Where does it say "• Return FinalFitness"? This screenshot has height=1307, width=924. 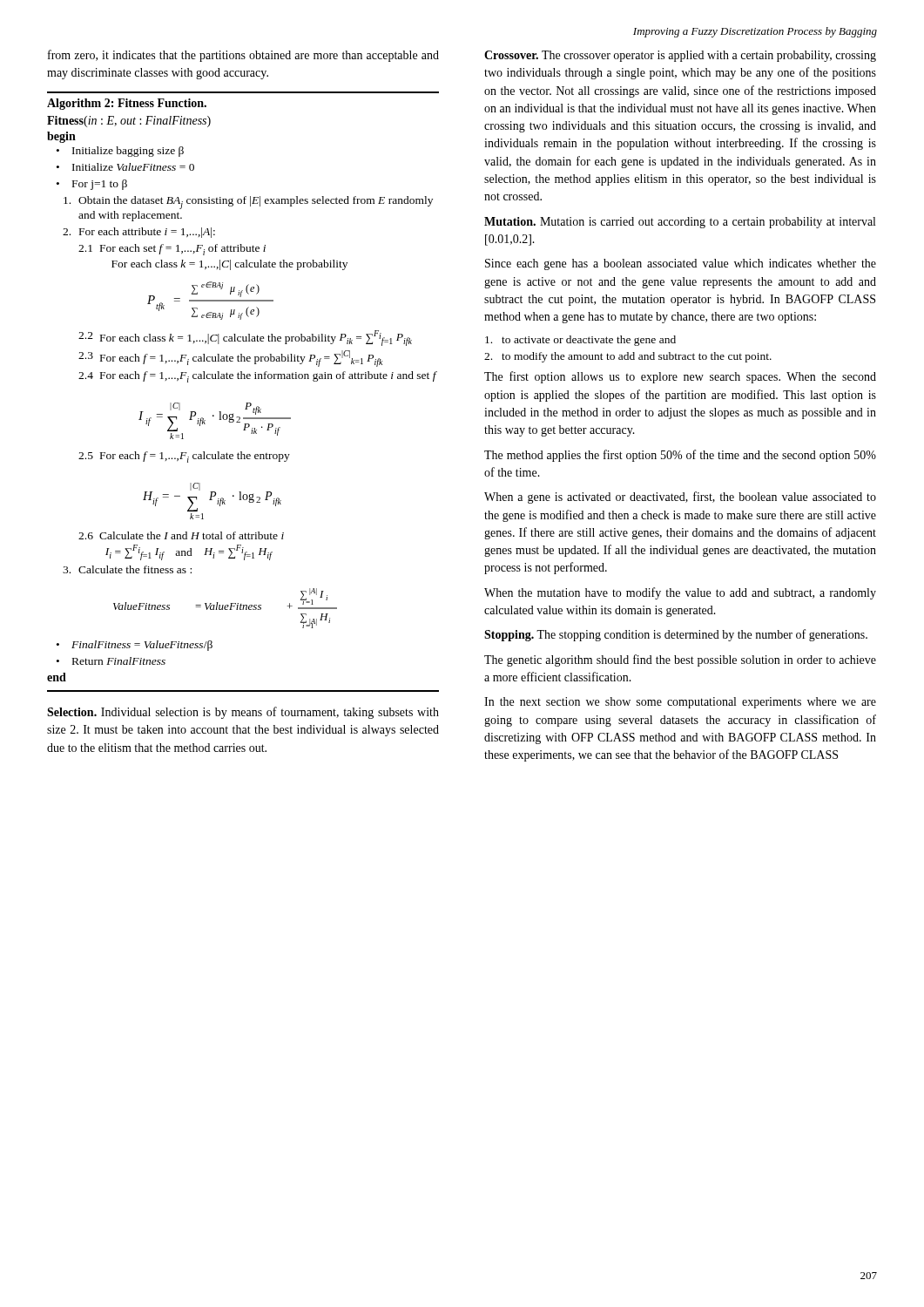point(111,661)
